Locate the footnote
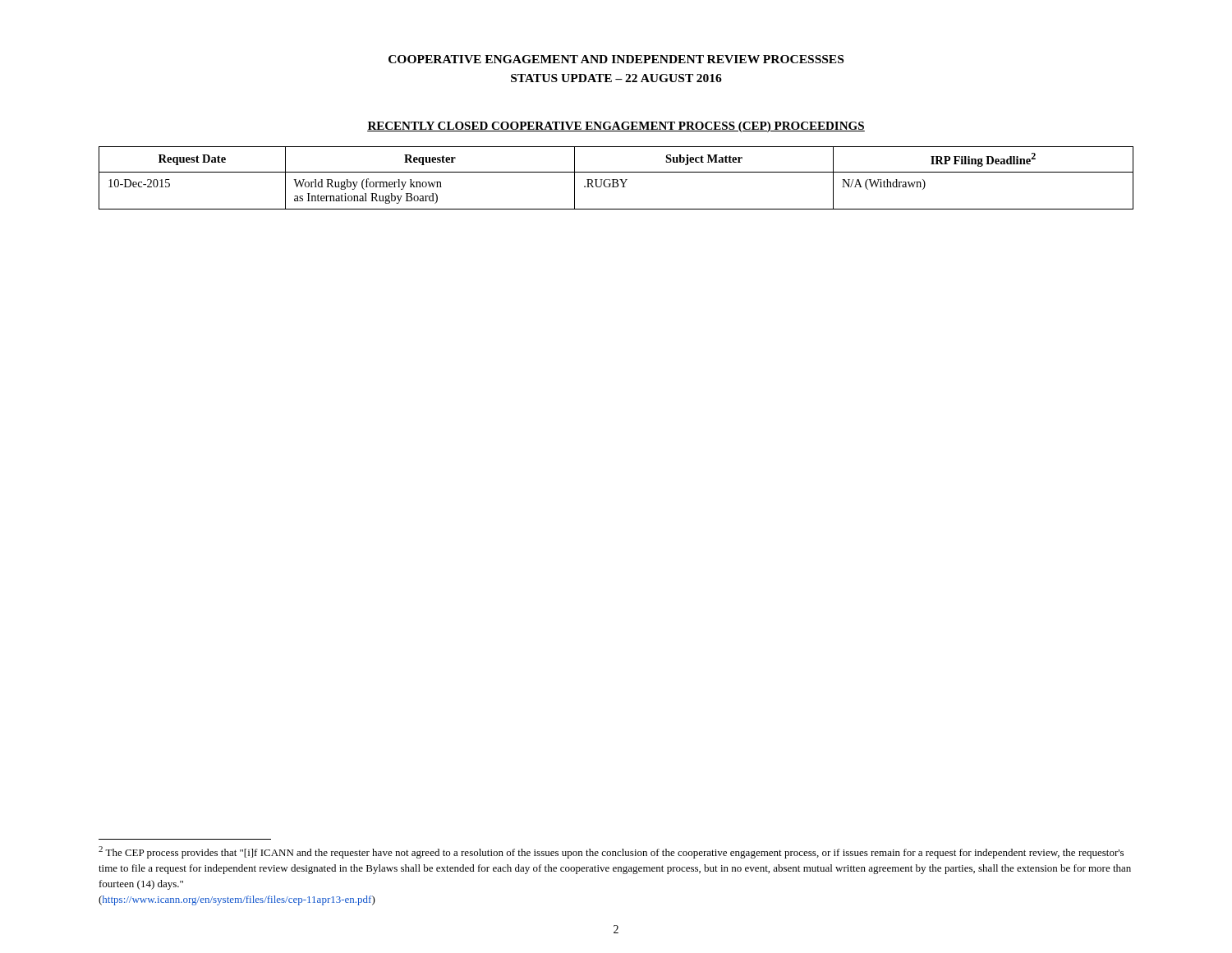This screenshot has width=1232, height=953. (x=616, y=873)
